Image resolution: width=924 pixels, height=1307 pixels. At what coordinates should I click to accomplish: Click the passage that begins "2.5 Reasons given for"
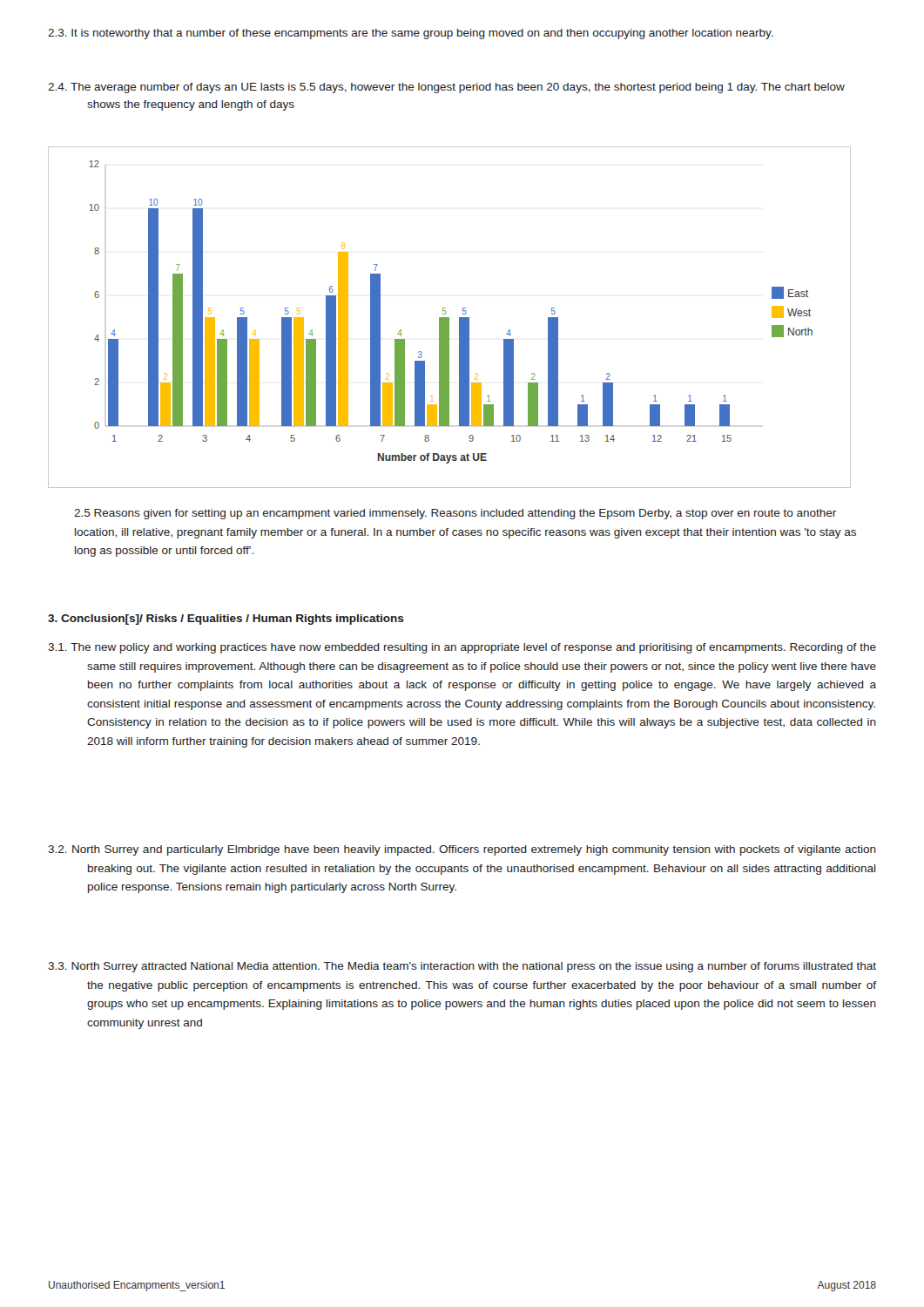pyautogui.click(x=462, y=532)
